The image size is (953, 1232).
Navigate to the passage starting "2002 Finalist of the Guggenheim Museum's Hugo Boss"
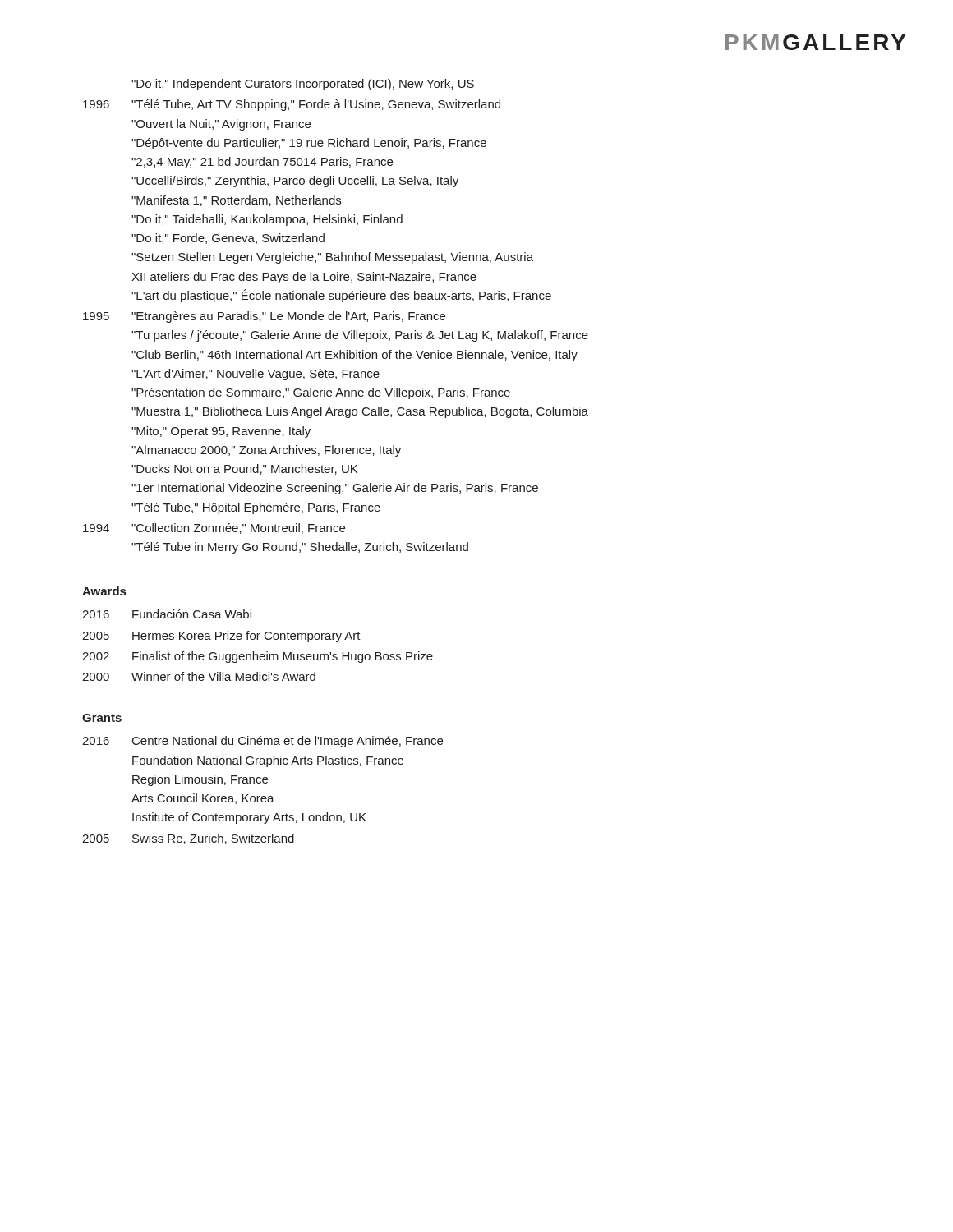(258, 657)
